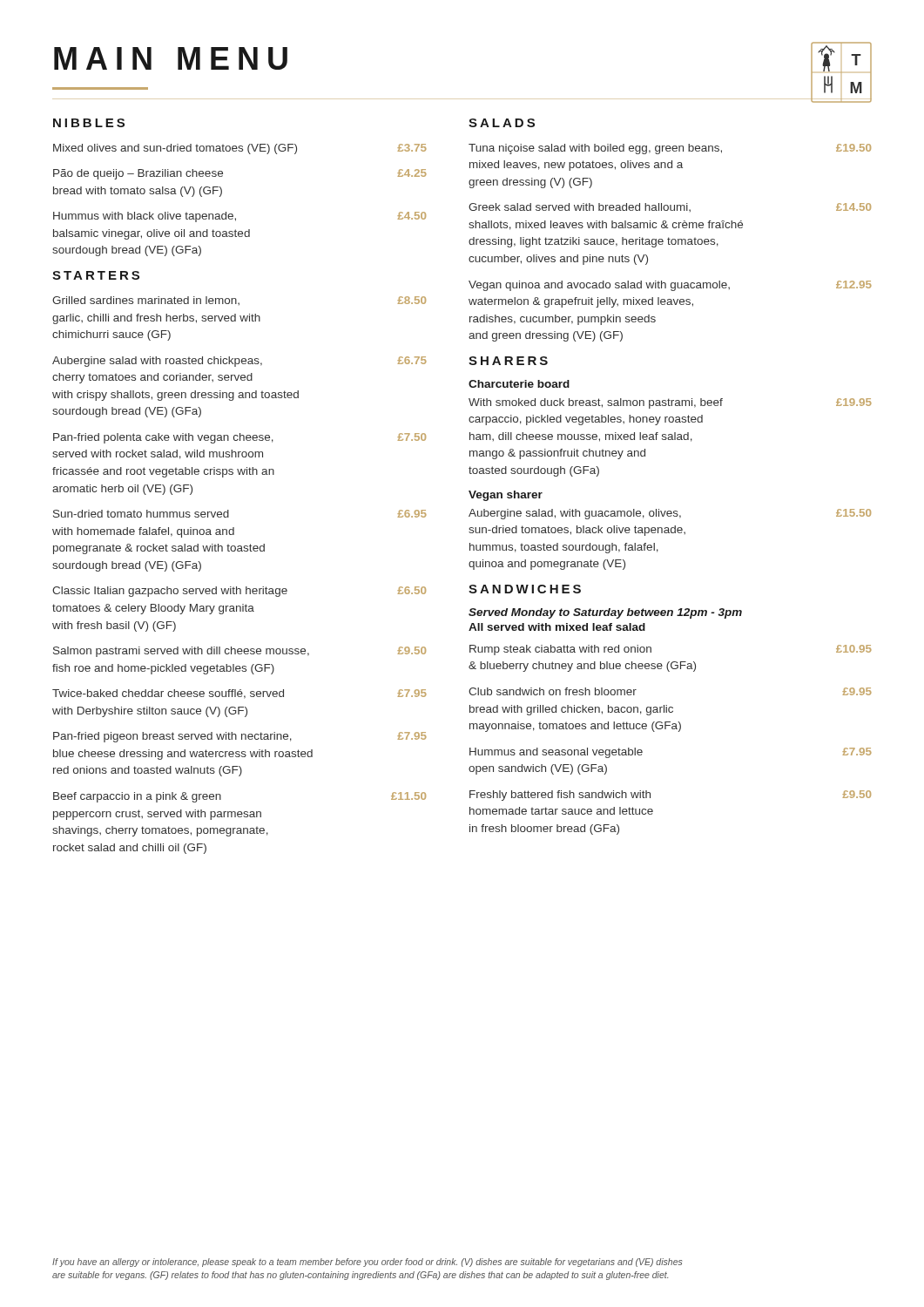The image size is (924, 1307).
Task: Click where it says "All served with mixed leaf salad"
Action: pyautogui.click(x=670, y=627)
